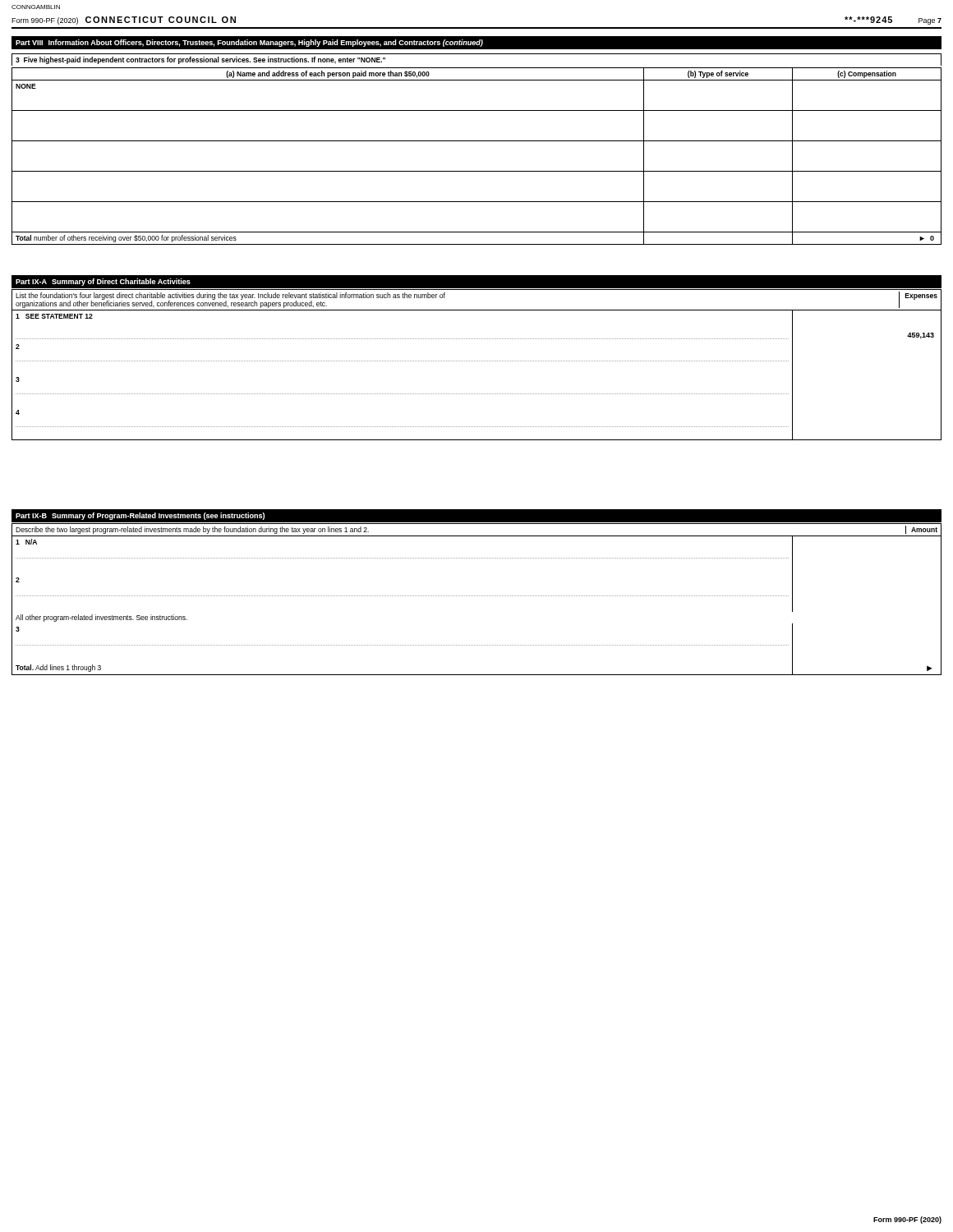Screen dimensions: 1232x953
Task: Click on the passage starting "Part IX-A Summary of Direct Charitable Activities"
Action: point(103,282)
